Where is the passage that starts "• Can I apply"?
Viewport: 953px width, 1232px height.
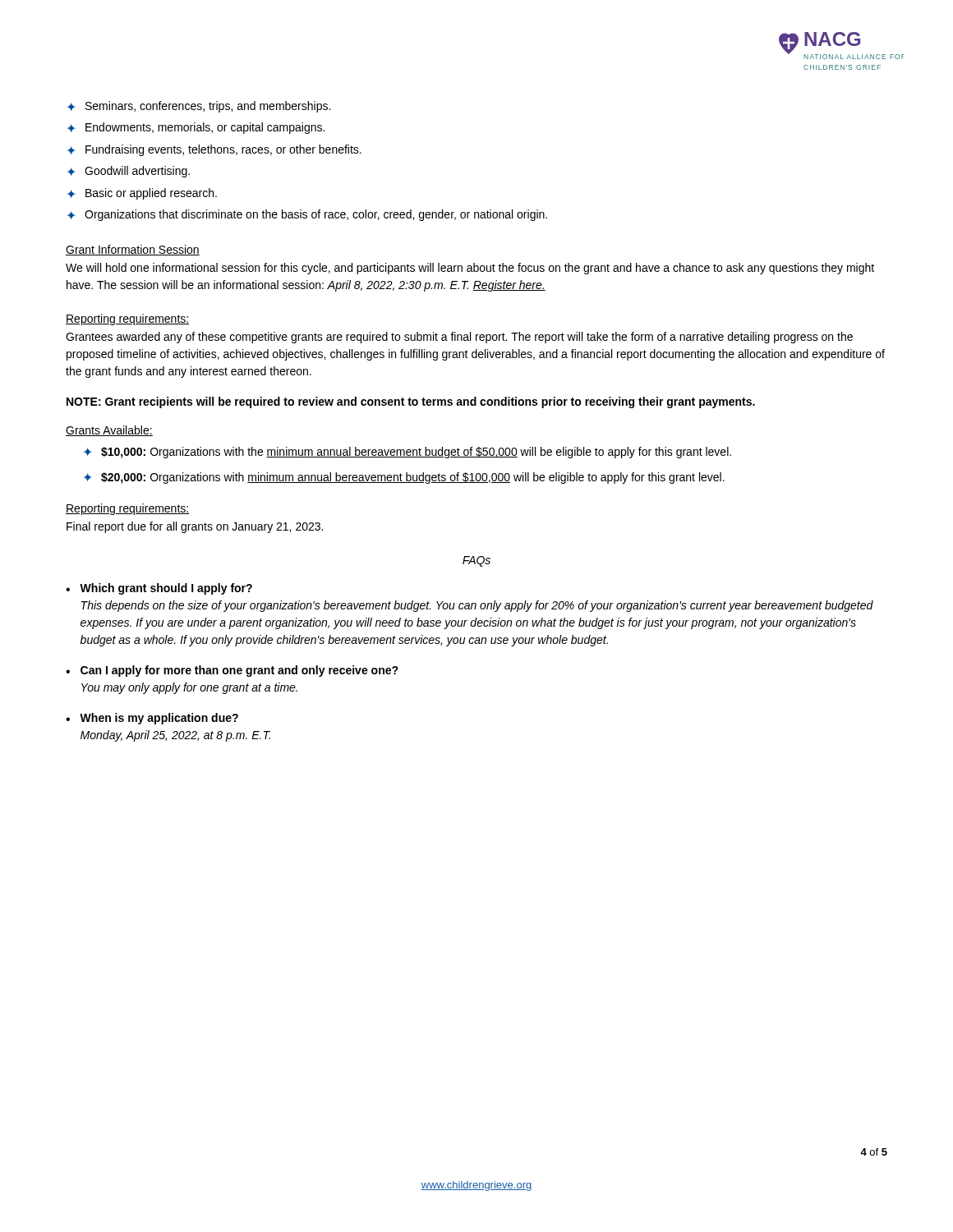(x=232, y=679)
